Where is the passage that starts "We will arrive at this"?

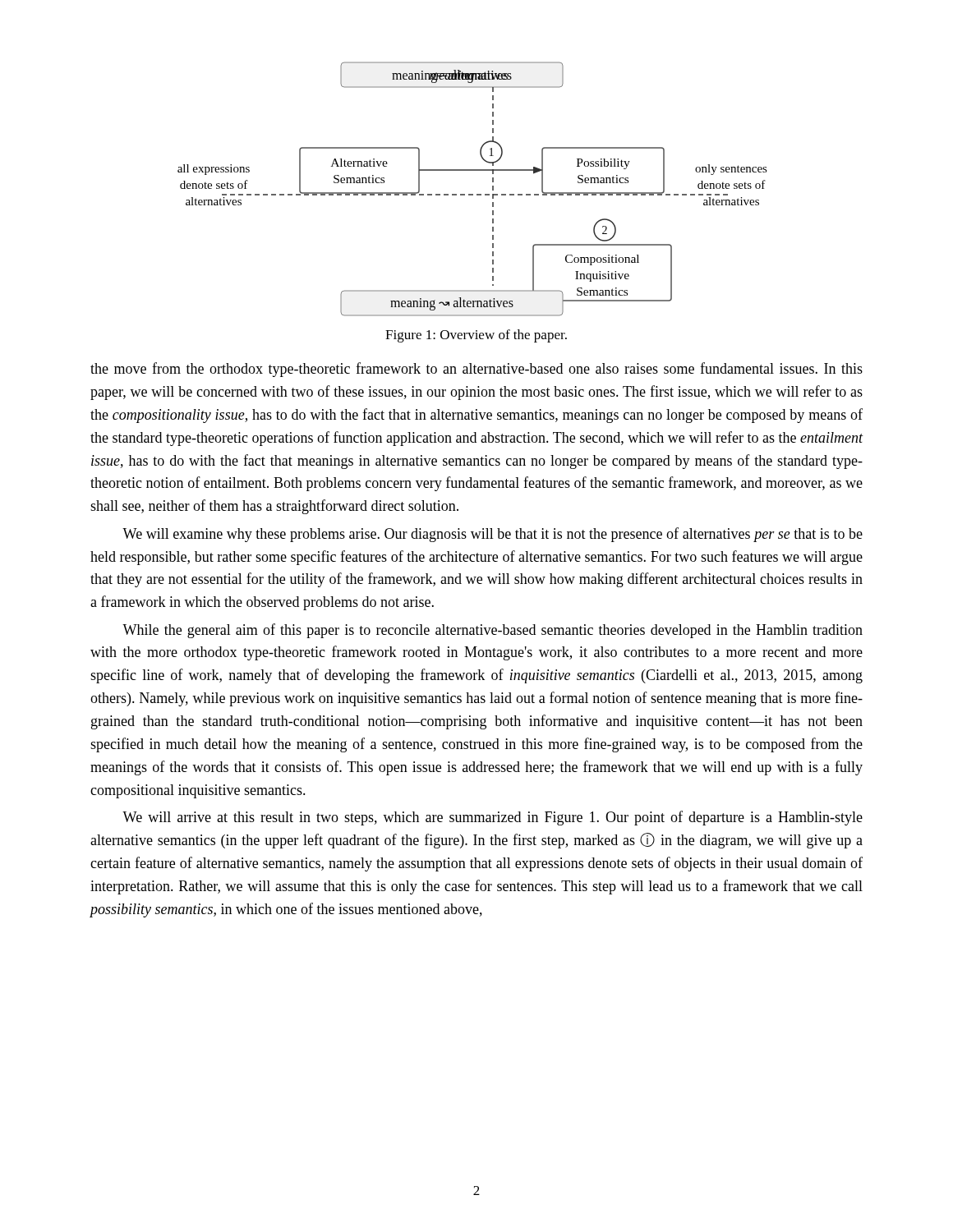(476, 863)
